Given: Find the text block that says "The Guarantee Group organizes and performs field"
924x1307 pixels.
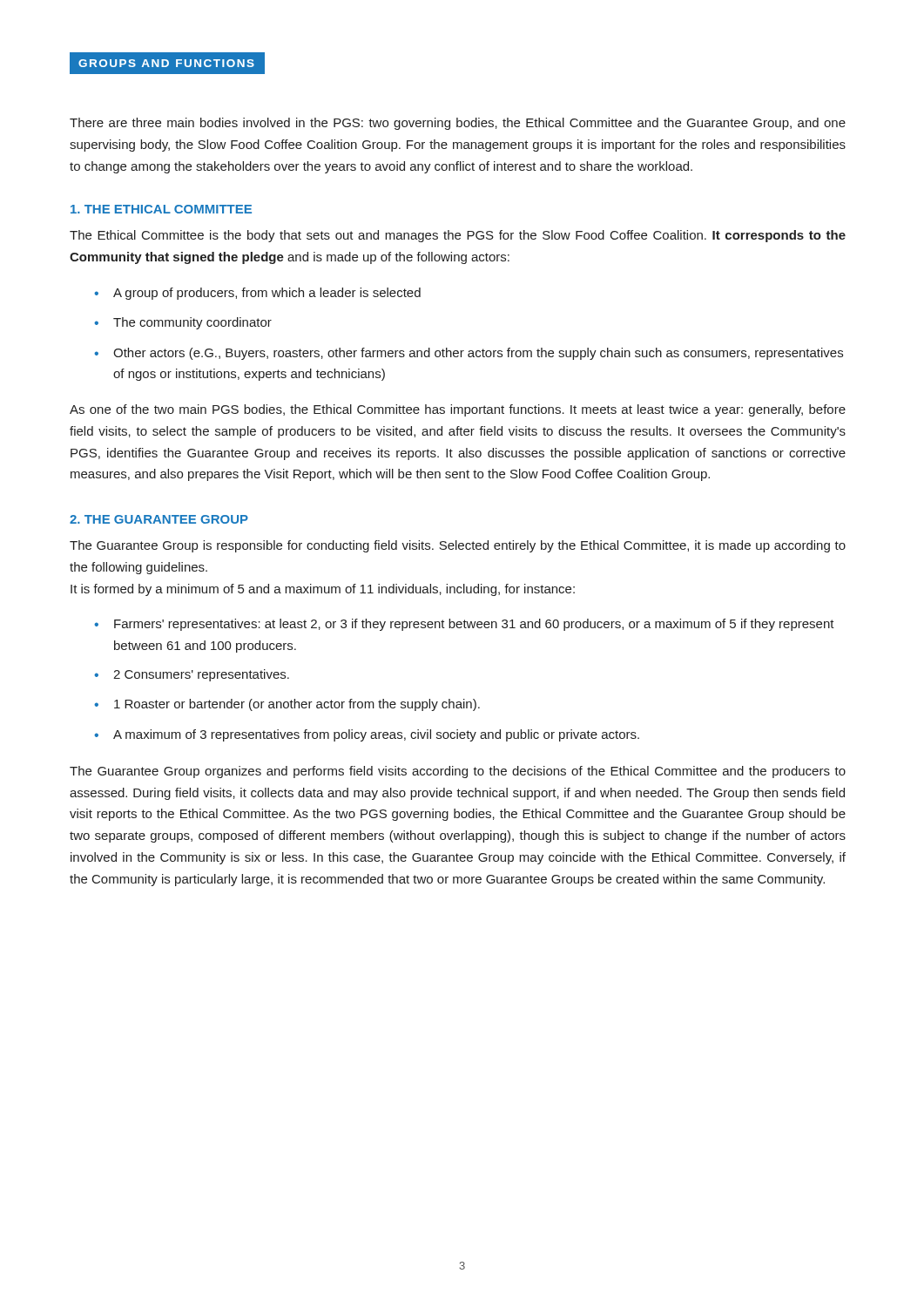Looking at the screenshot, I should coord(458,825).
